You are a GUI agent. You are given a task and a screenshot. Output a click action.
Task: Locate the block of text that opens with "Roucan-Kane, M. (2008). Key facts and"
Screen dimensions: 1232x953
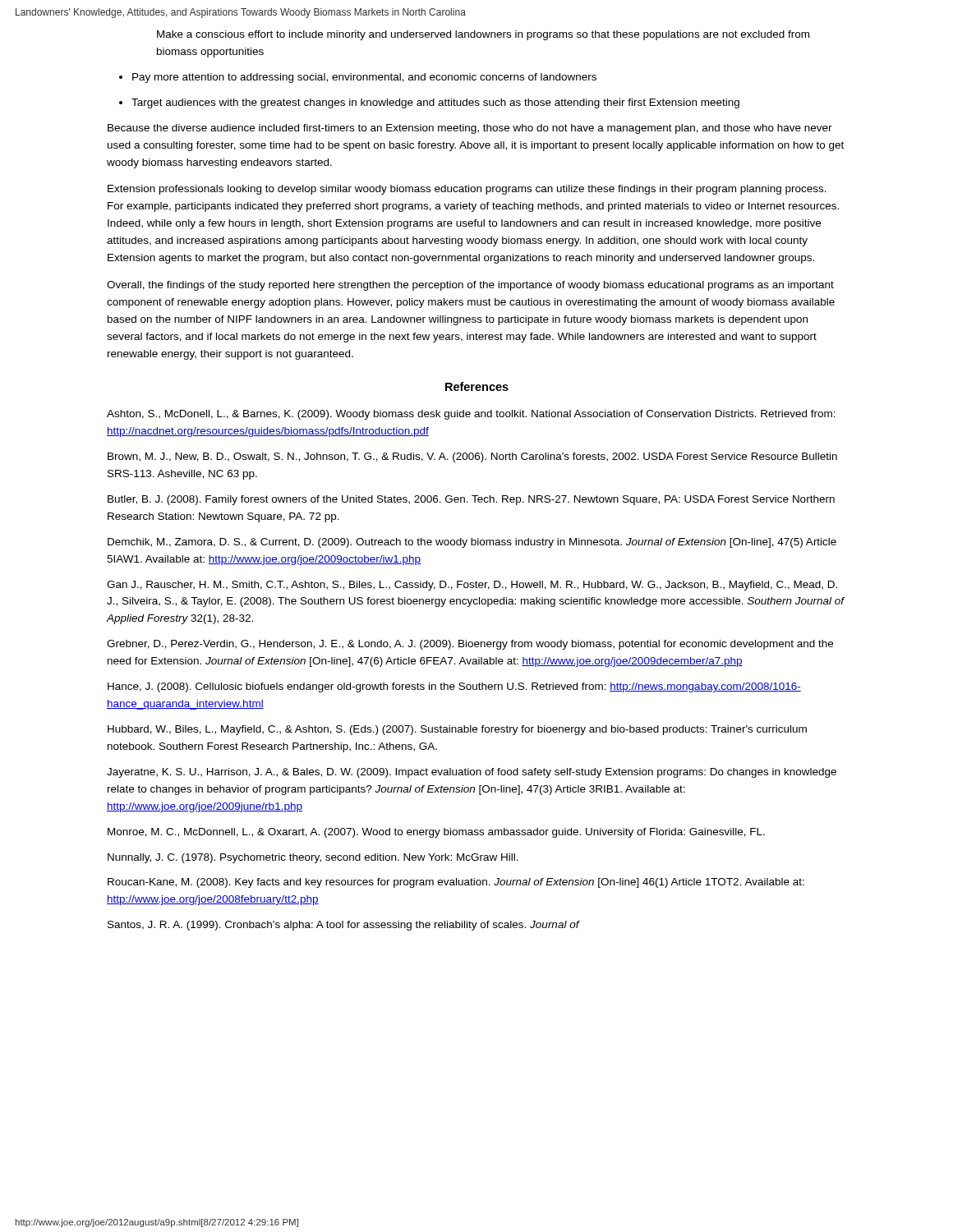pyautogui.click(x=456, y=891)
